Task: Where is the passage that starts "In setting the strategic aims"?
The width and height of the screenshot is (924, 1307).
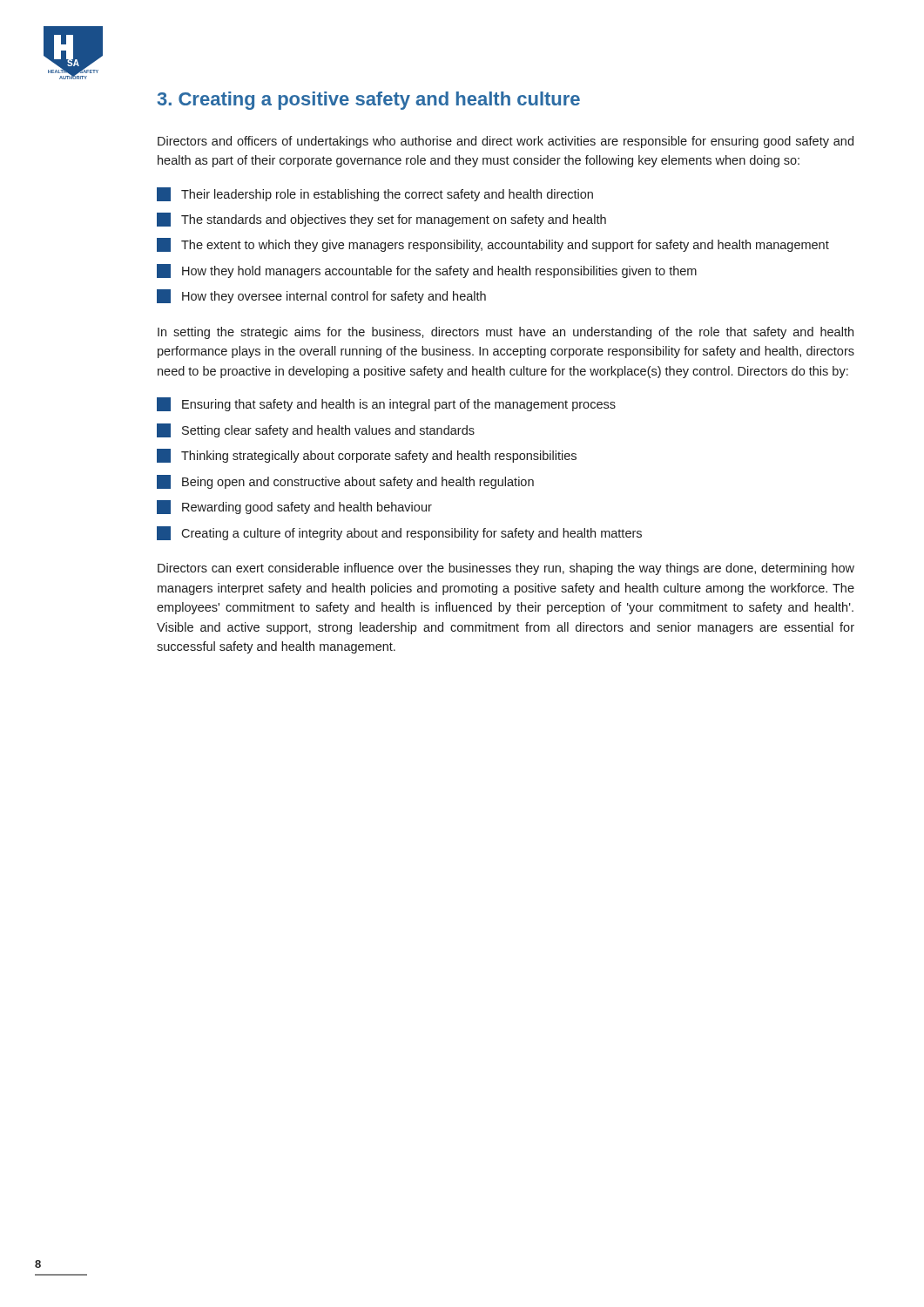Action: pyautogui.click(x=506, y=351)
